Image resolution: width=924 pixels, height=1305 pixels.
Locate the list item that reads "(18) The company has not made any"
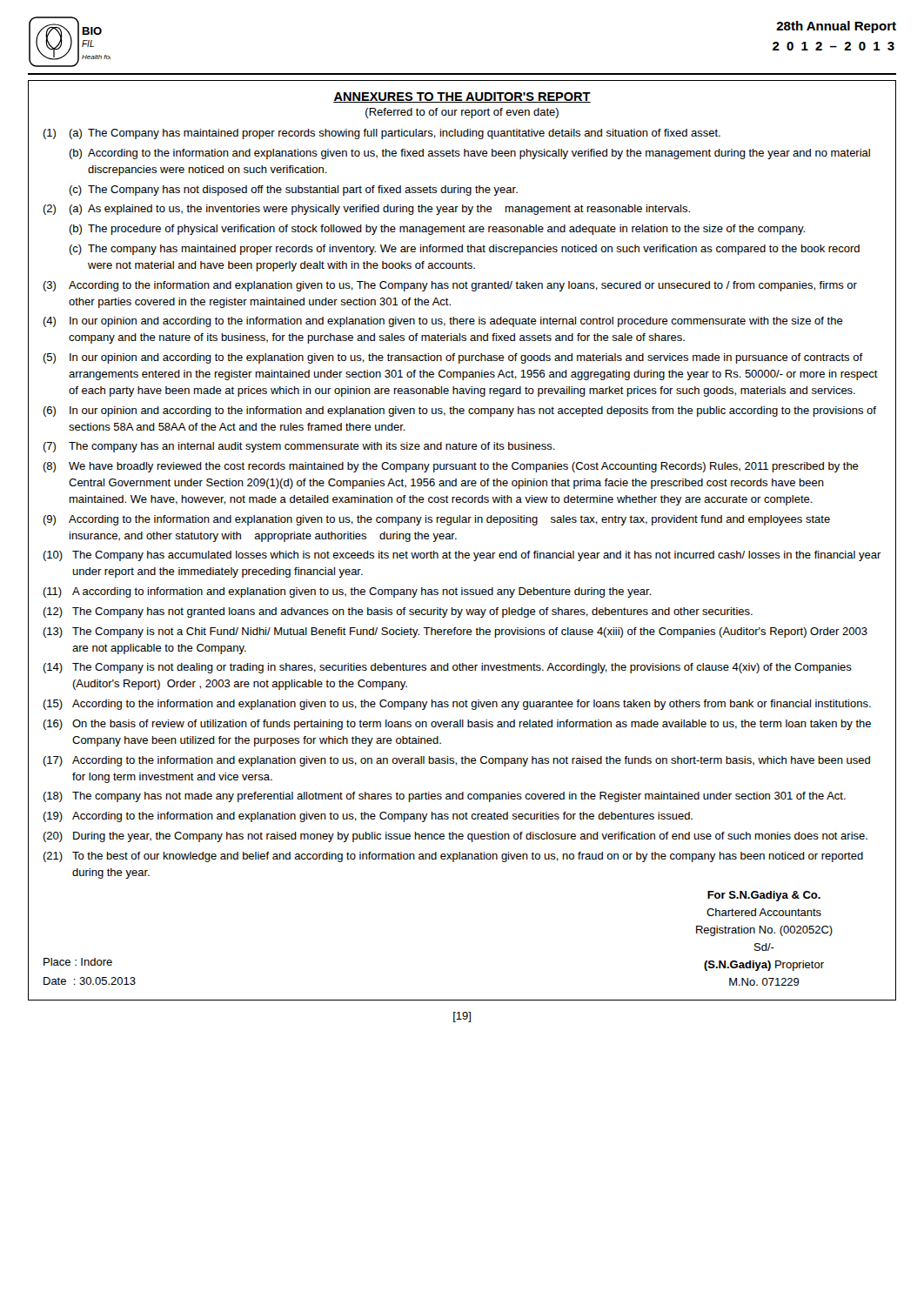444,797
